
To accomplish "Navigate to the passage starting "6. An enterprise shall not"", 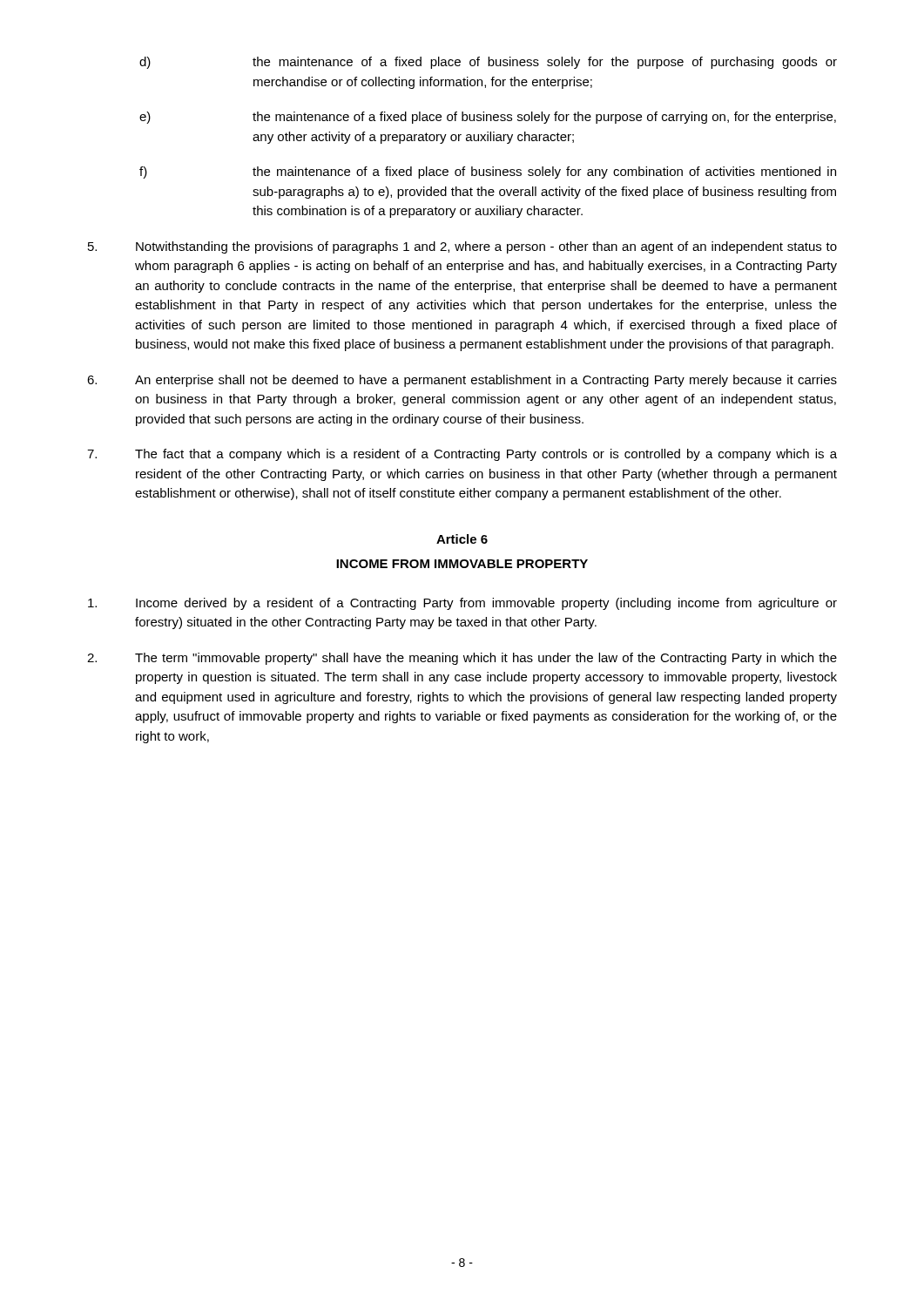I will [x=462, y=399].
